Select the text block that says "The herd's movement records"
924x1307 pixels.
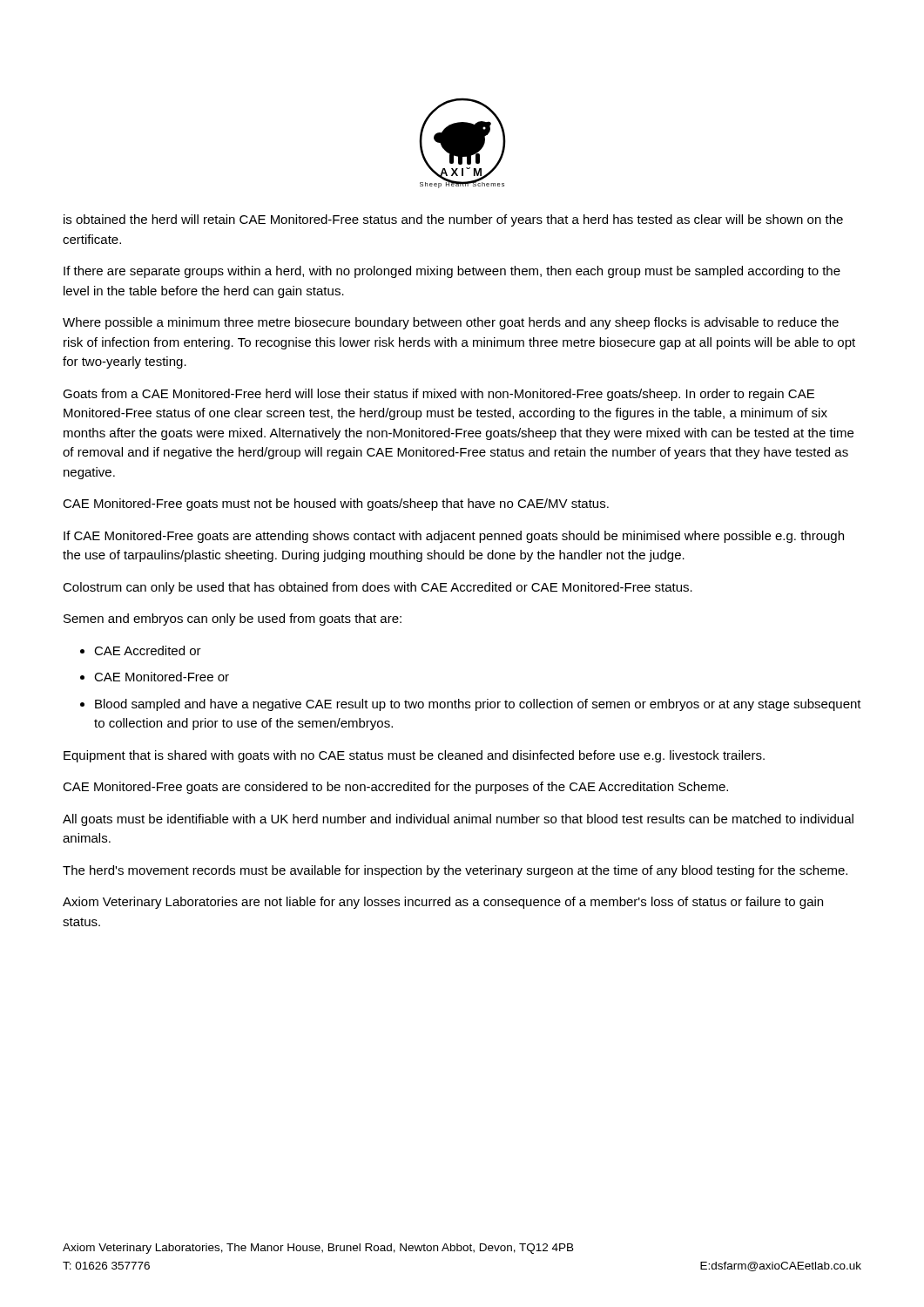[462, 870]
